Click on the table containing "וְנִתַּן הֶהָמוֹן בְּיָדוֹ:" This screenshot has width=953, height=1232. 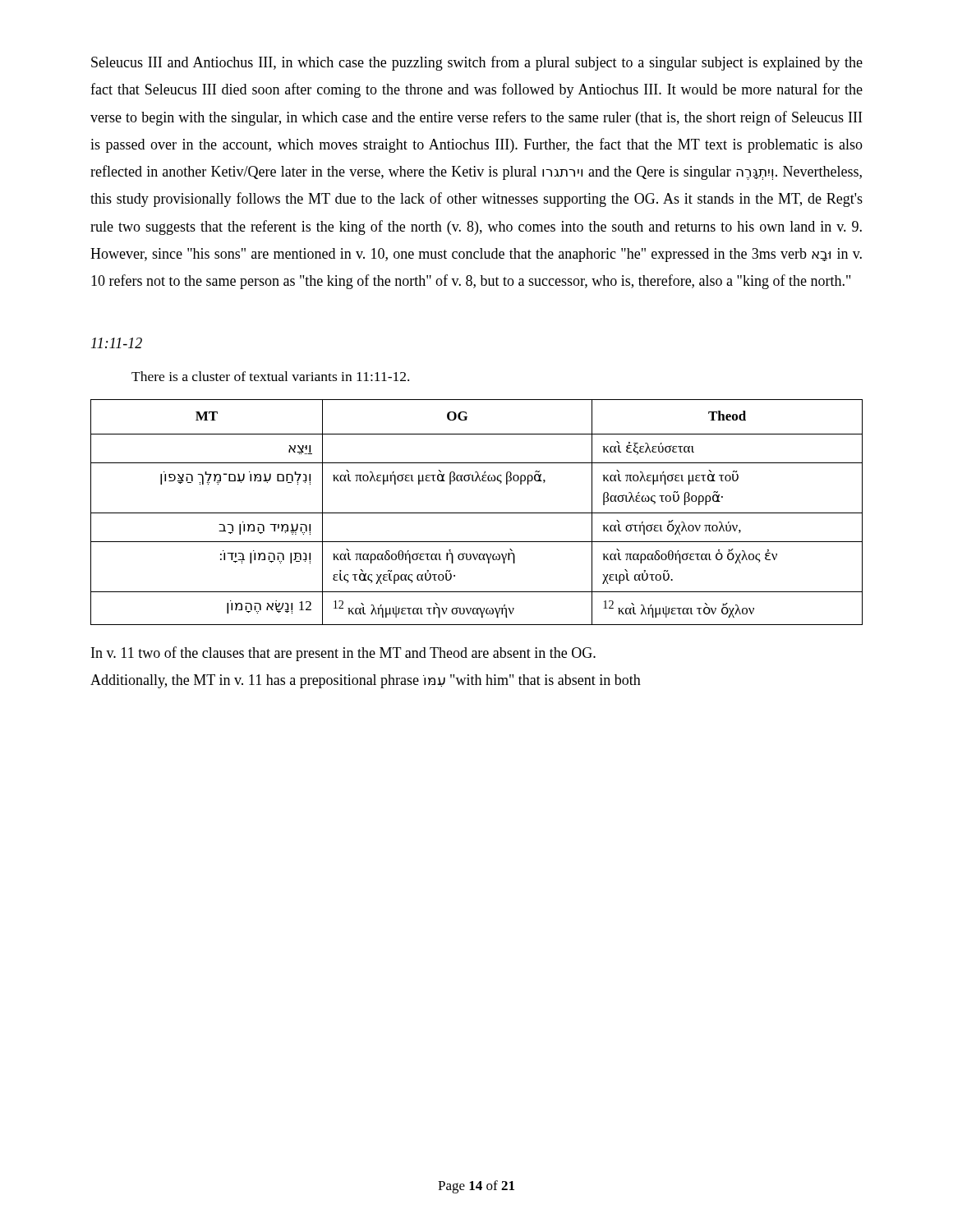[476, 512]
